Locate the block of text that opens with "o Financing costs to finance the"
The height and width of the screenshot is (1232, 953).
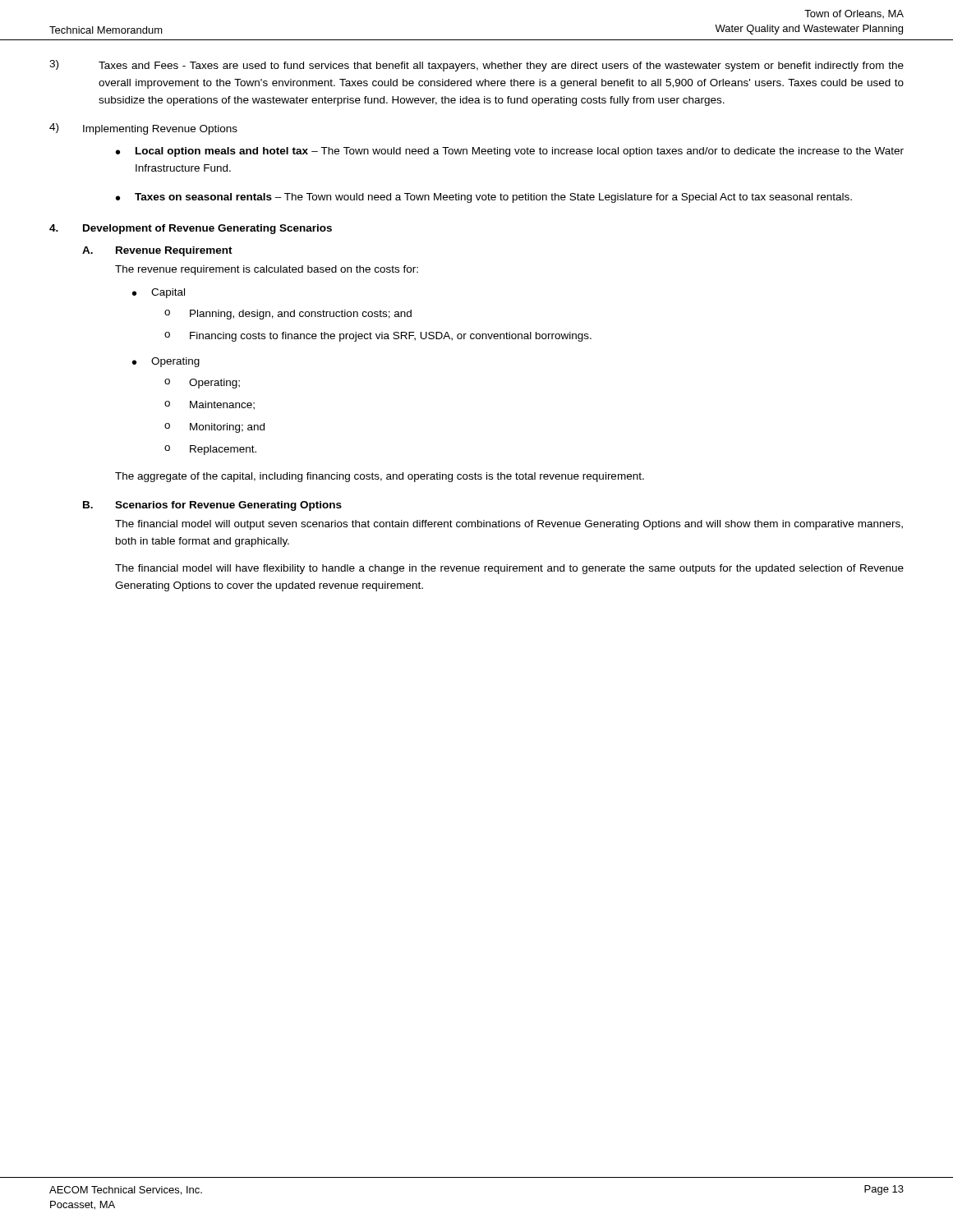click(x=534, y=337)
